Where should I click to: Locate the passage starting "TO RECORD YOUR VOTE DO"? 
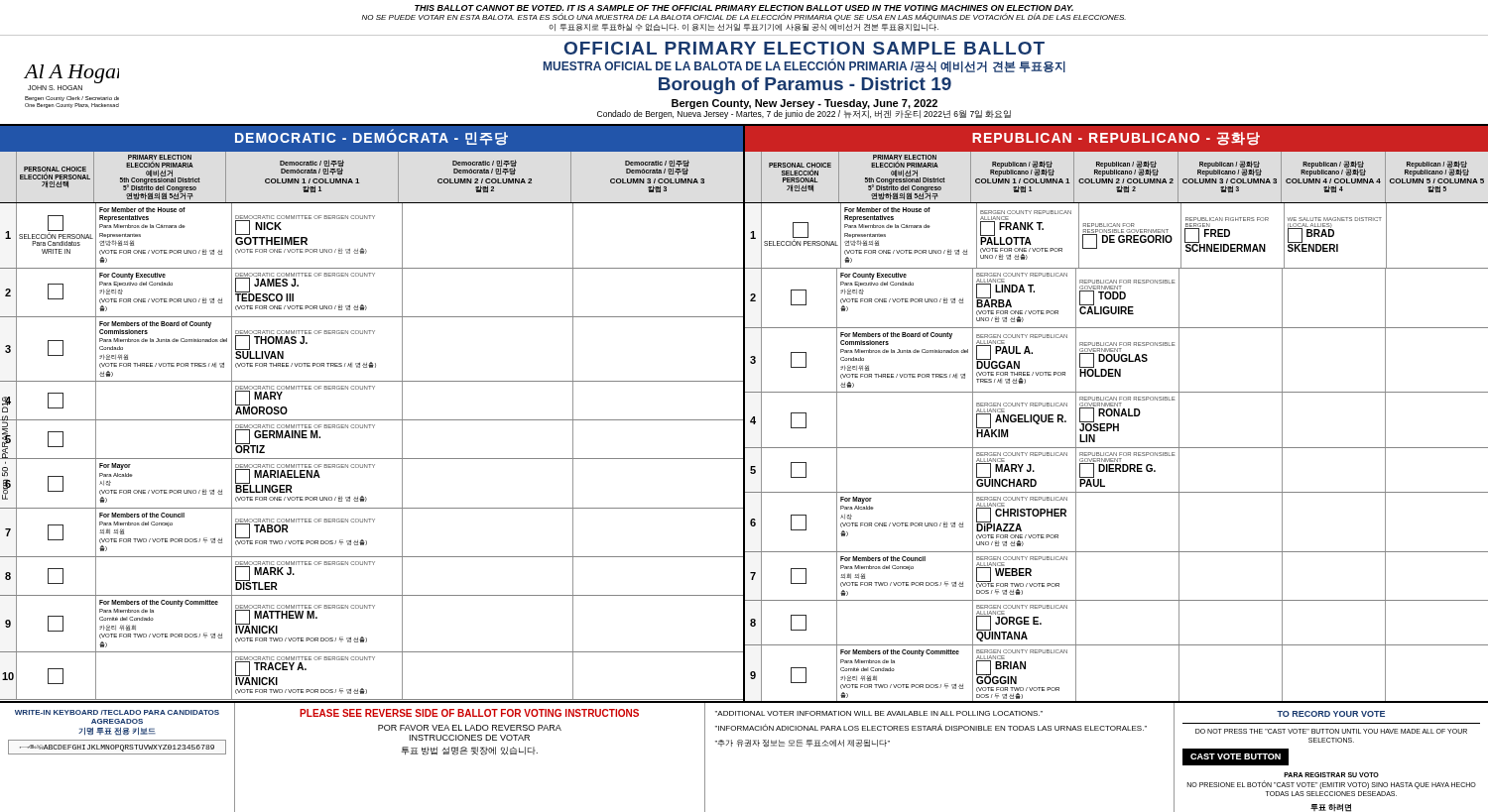tap(1331, 714)
